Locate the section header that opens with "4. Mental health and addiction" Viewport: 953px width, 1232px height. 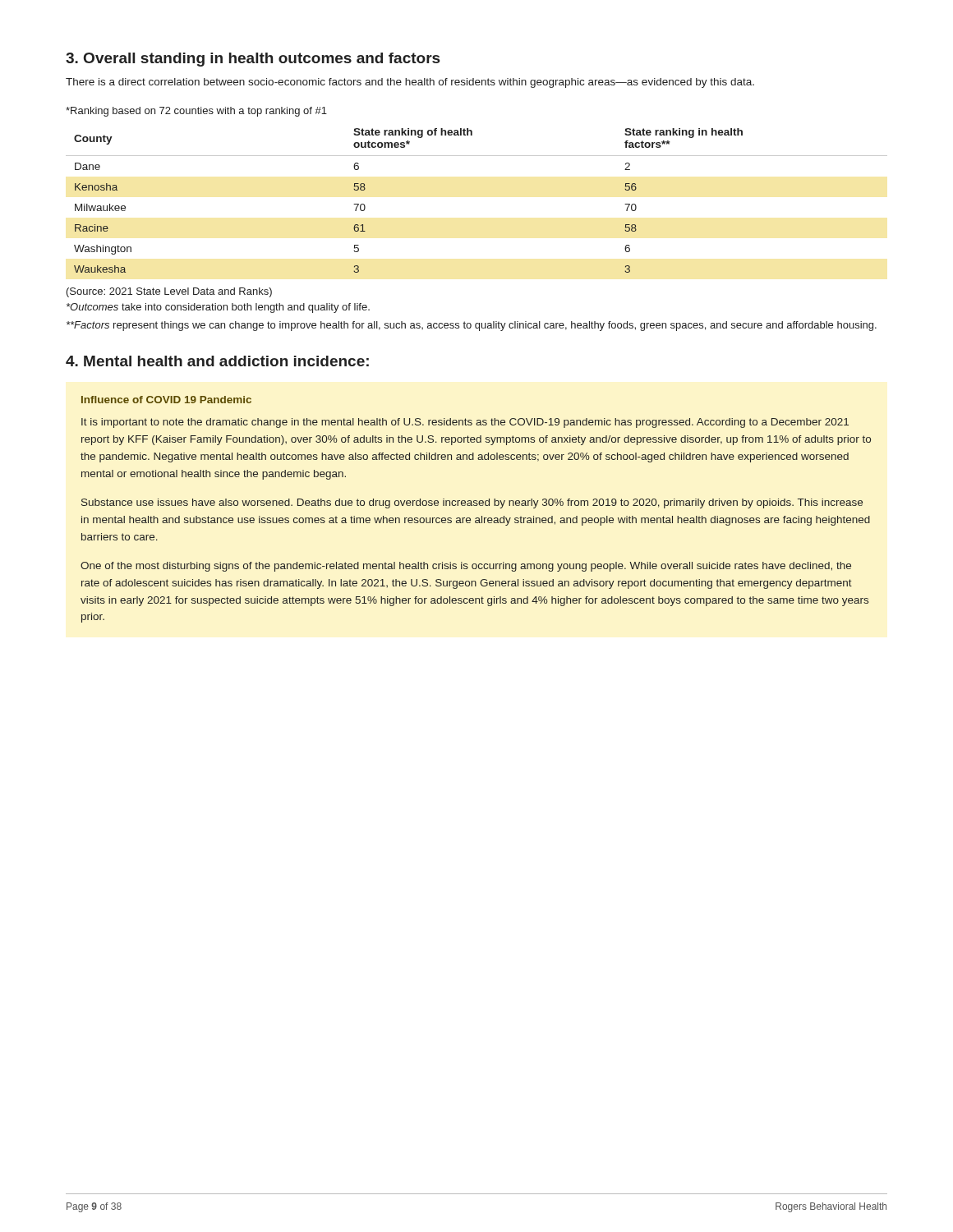tap(218, 361)
